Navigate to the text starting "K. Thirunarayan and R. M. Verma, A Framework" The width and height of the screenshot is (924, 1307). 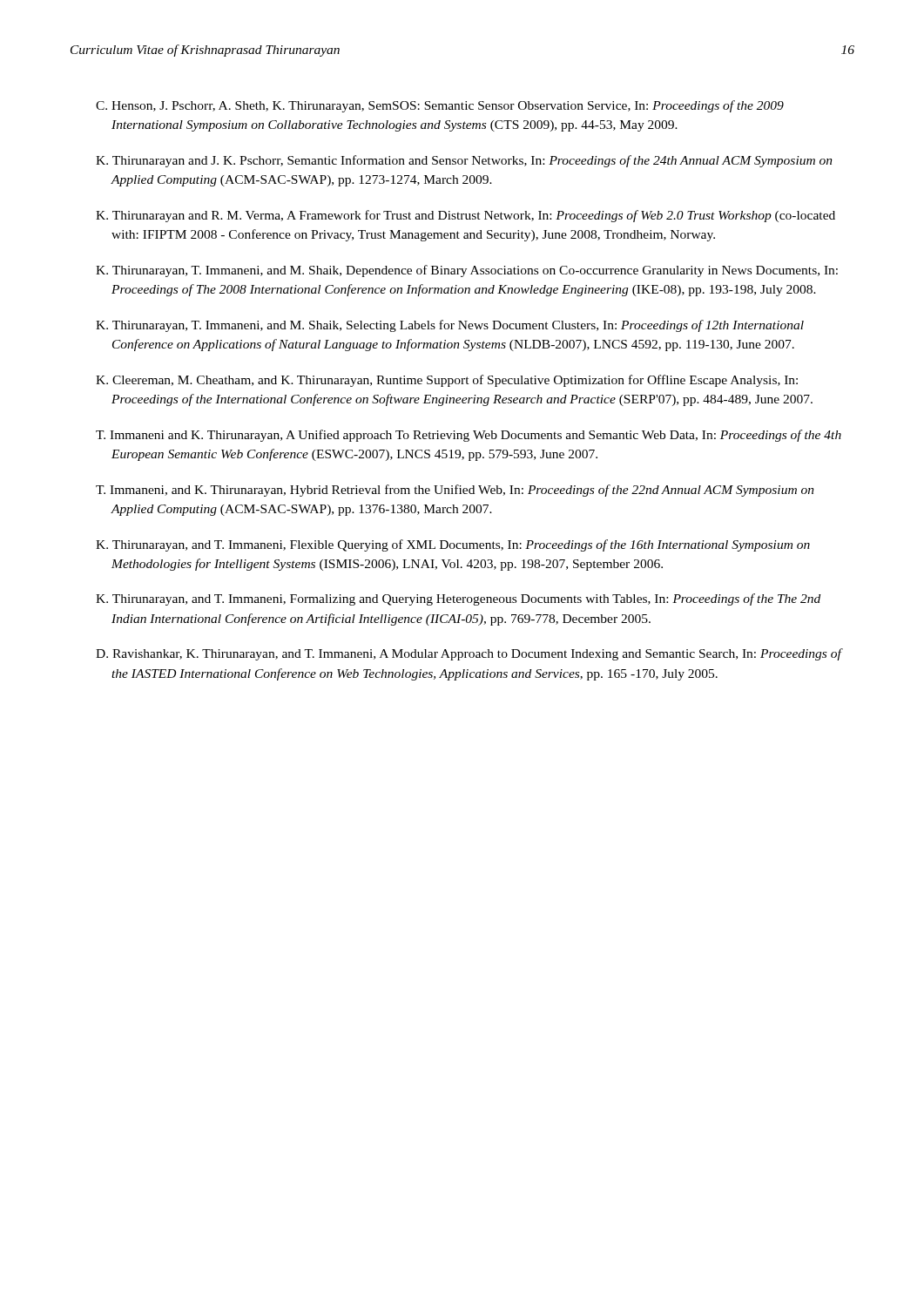471,225
